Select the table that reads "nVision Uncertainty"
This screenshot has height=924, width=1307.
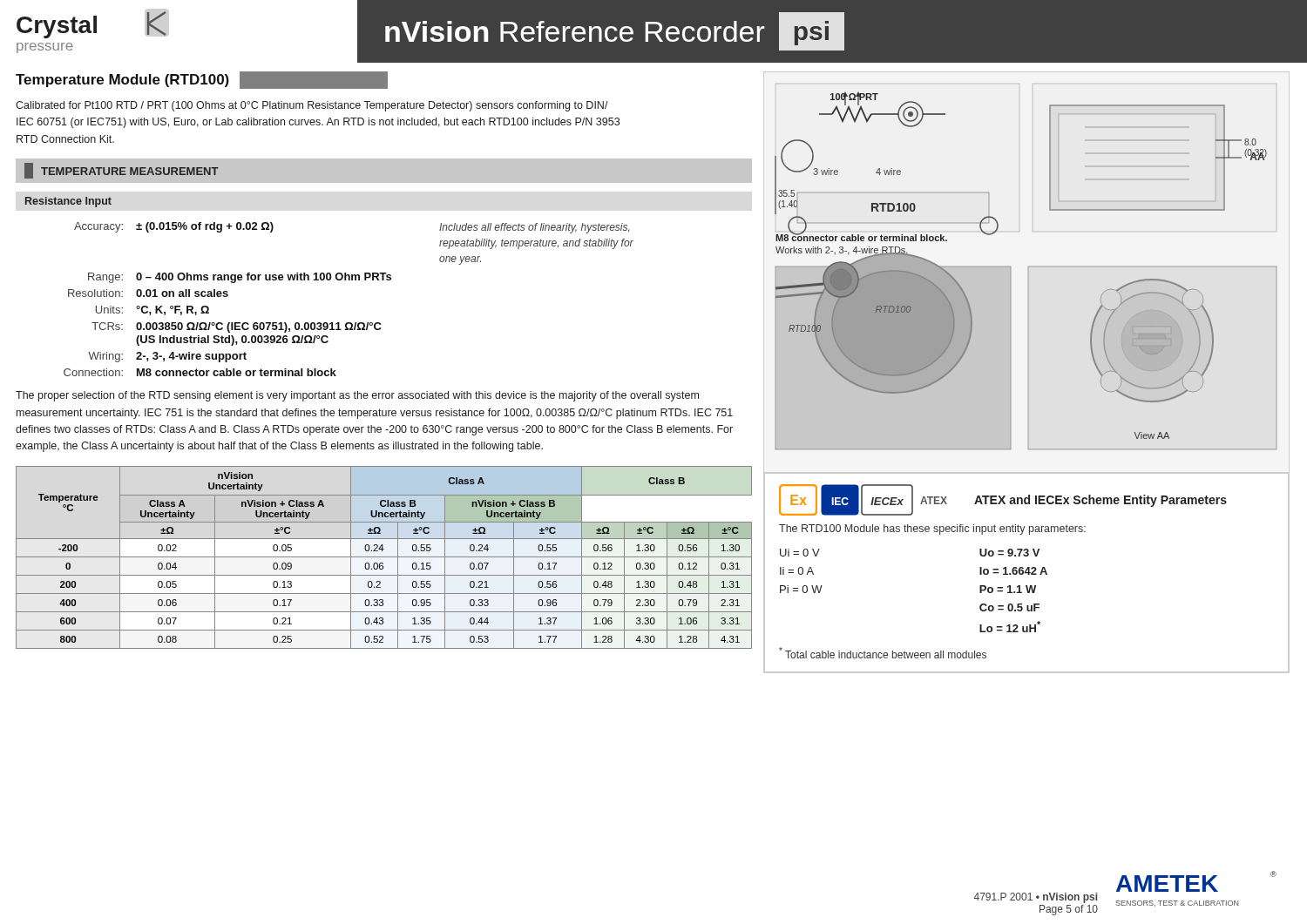384,557
